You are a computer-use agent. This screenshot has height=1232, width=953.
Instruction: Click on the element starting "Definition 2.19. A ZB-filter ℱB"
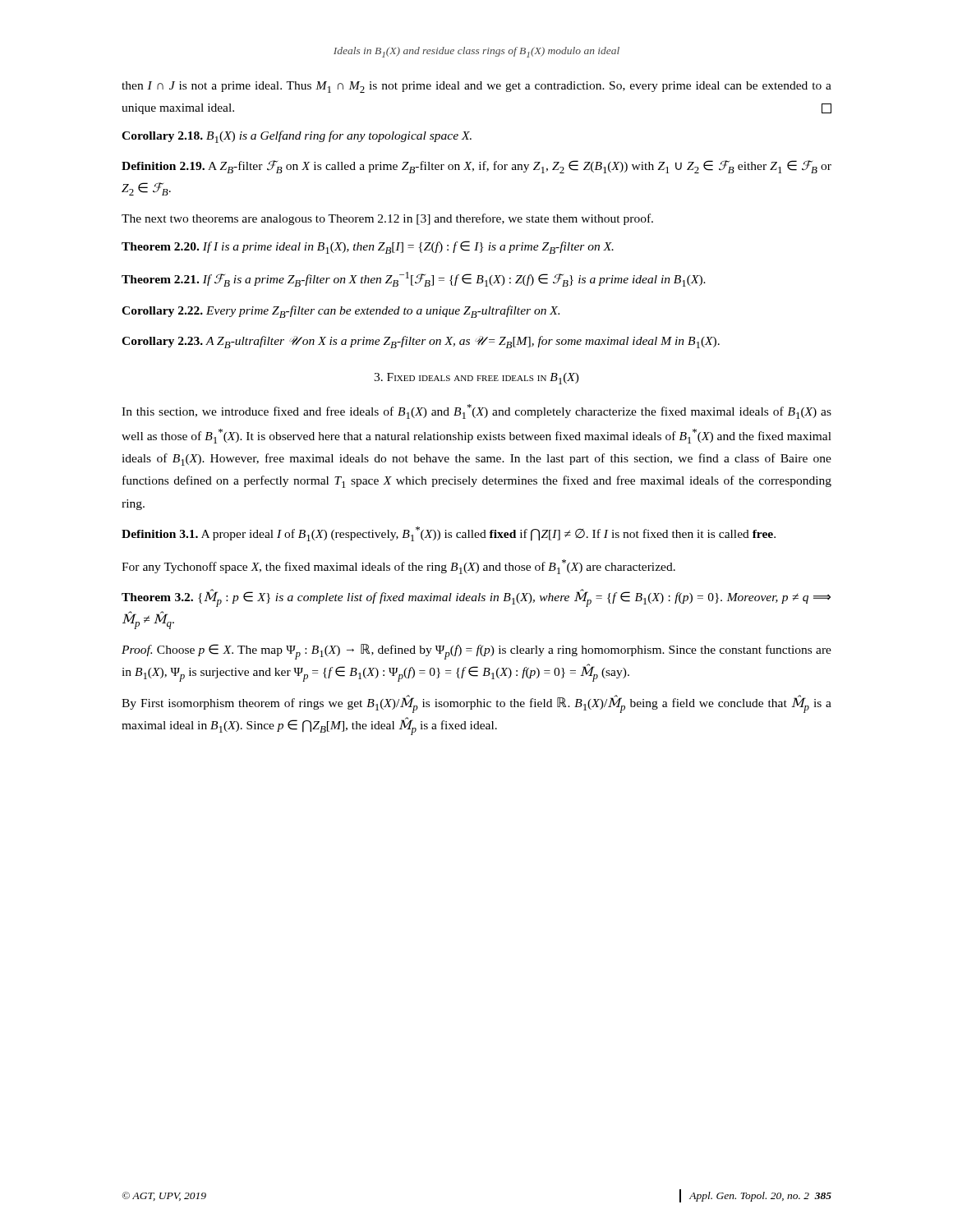coord(476,178)
